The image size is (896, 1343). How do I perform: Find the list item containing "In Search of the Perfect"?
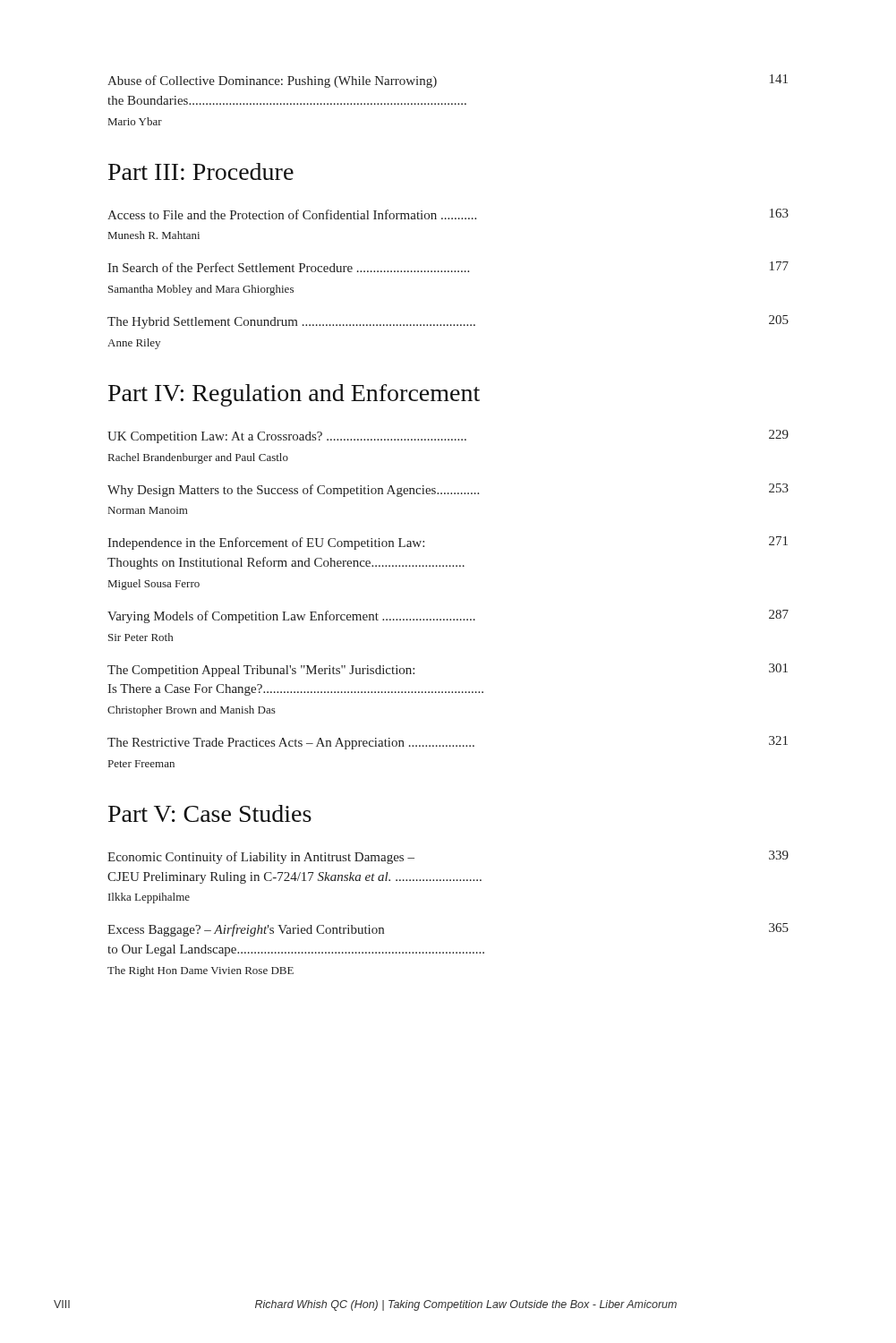coord(448,278)
